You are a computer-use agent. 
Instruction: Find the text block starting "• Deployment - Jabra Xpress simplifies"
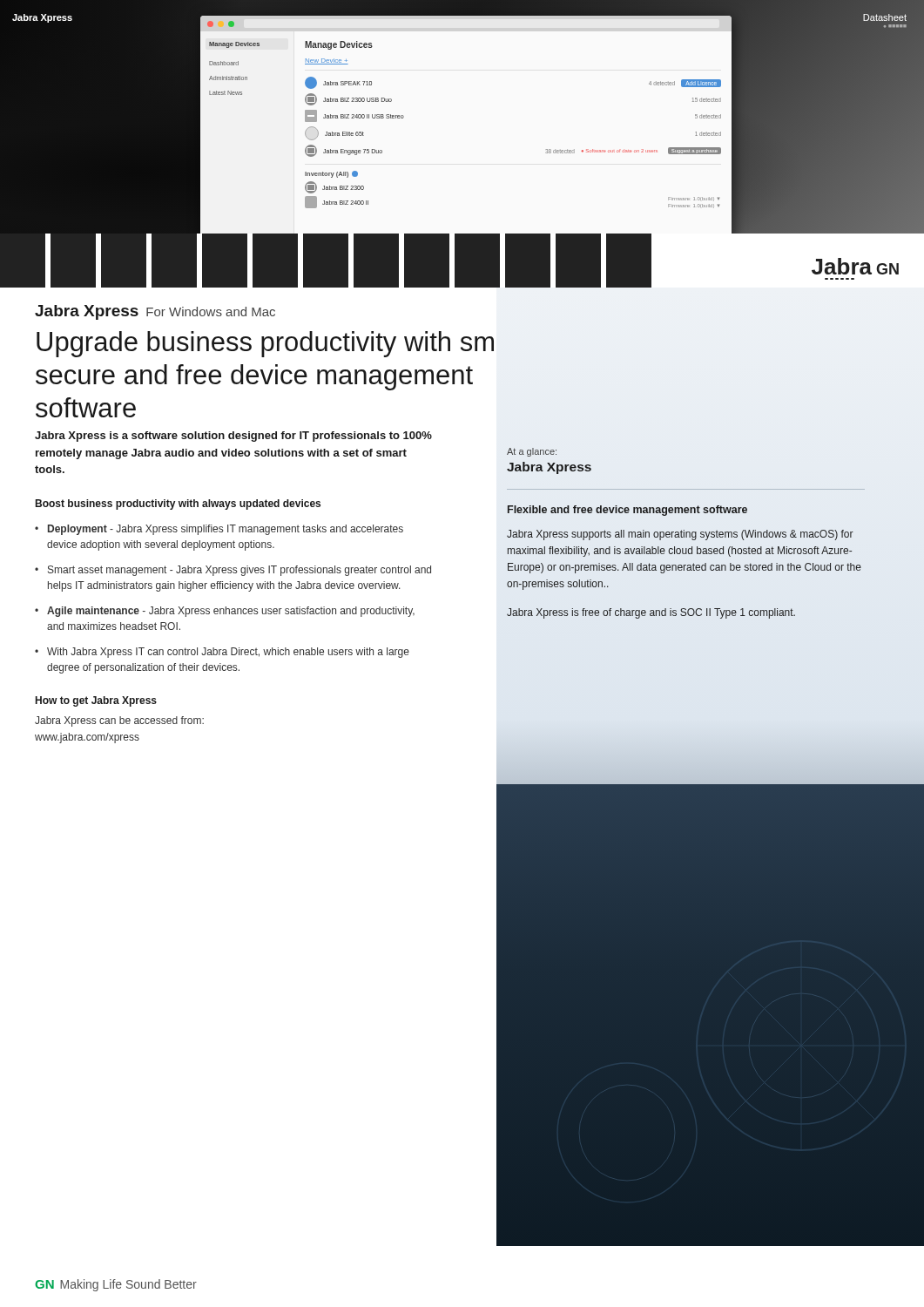point(219,535)
